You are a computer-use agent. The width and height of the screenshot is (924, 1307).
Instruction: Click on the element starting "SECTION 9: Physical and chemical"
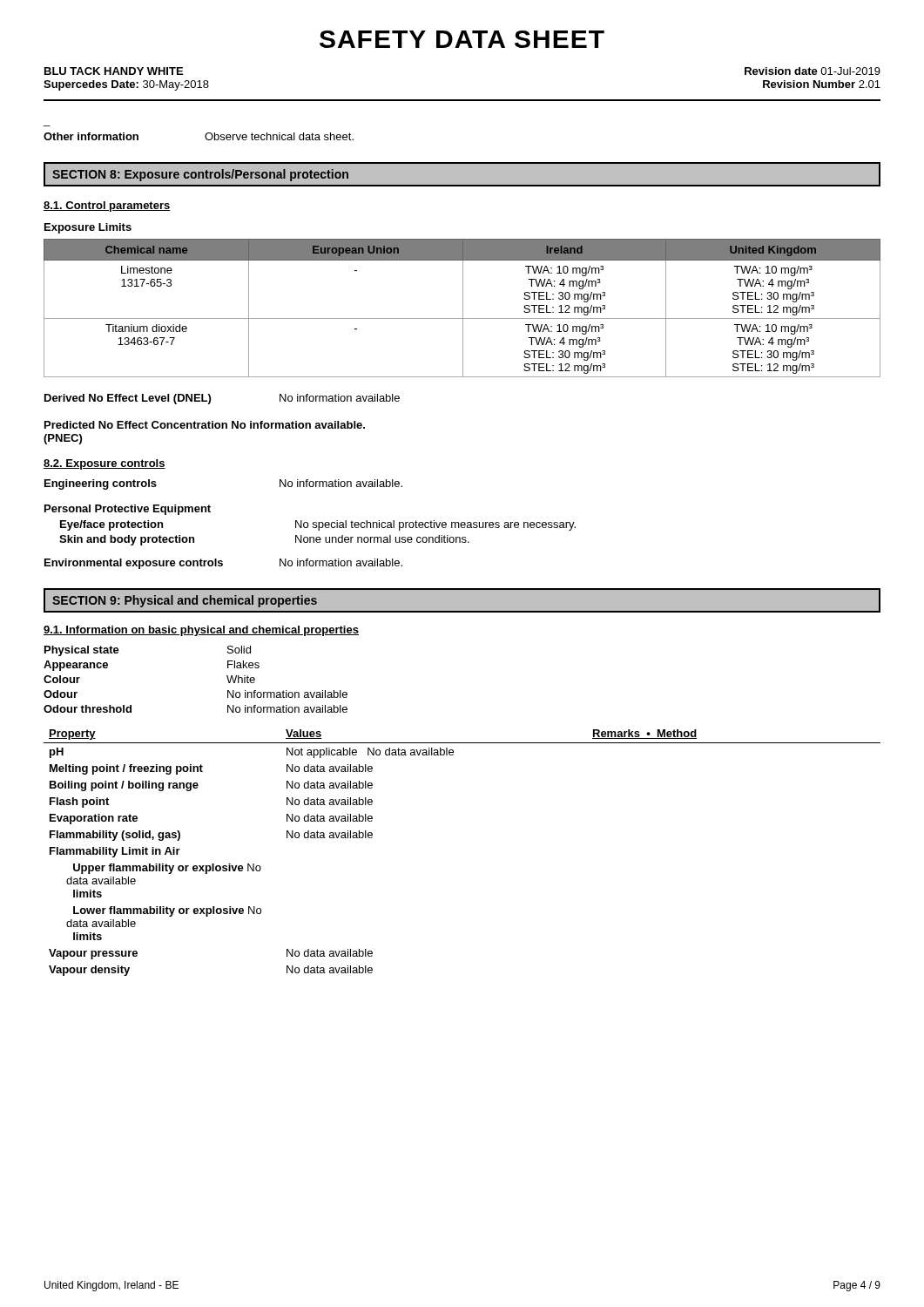(x=185, y=600)
